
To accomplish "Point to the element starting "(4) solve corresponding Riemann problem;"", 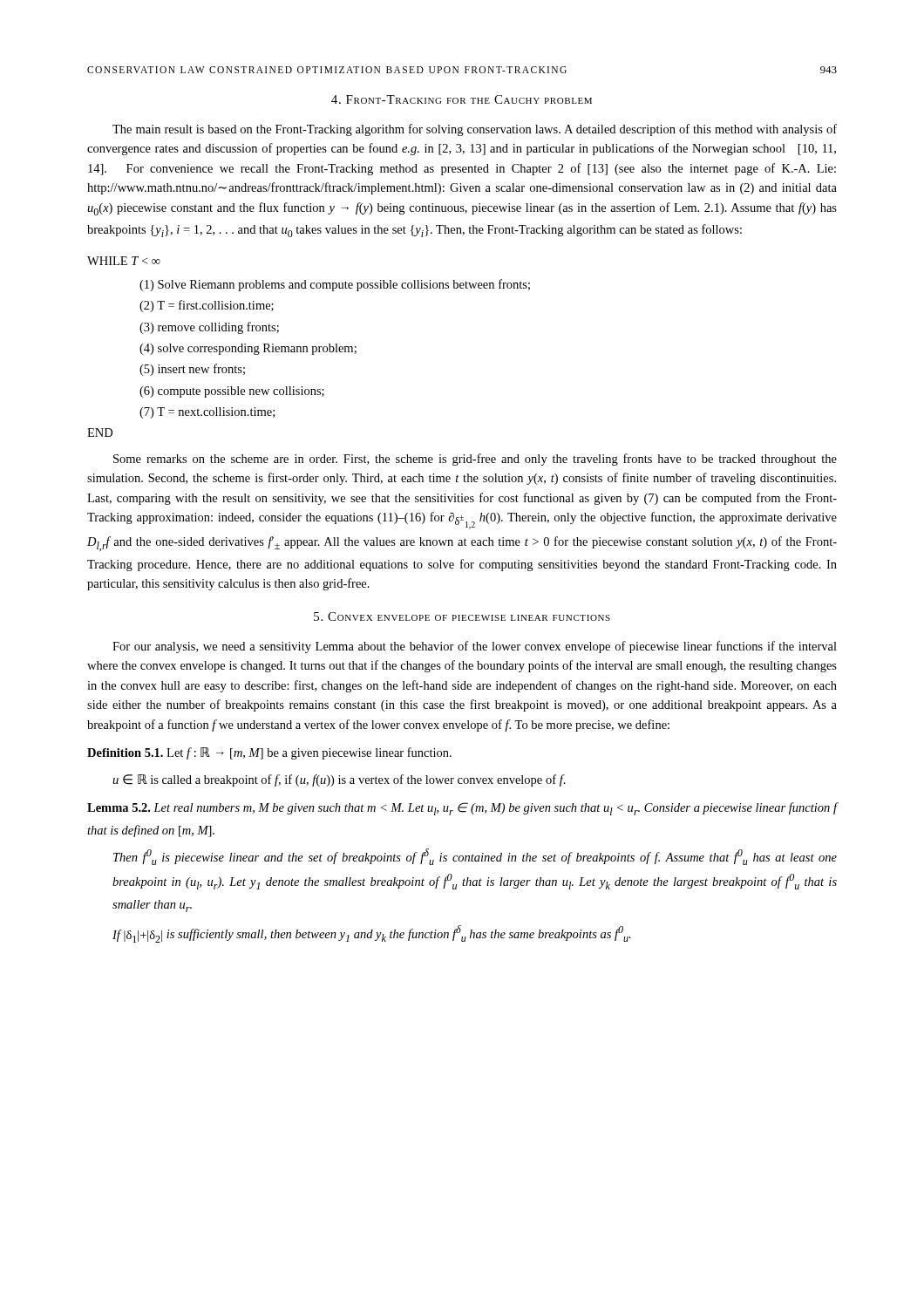I will (248, 349).
